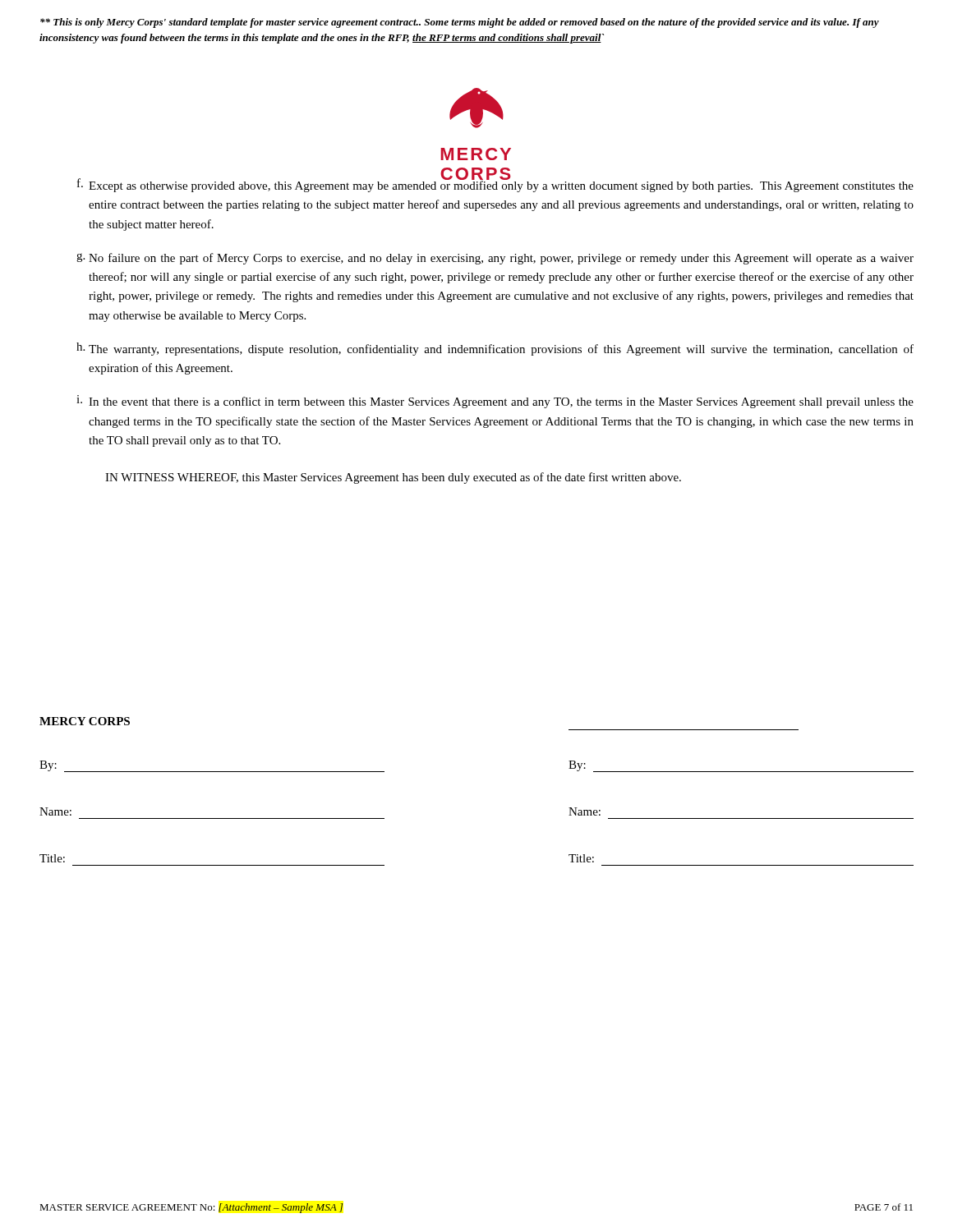Select the text block that reads "IN WITNESS WHEREOF, this Master Services Agreement"
953x1232 pixels.
click(393, 477)
